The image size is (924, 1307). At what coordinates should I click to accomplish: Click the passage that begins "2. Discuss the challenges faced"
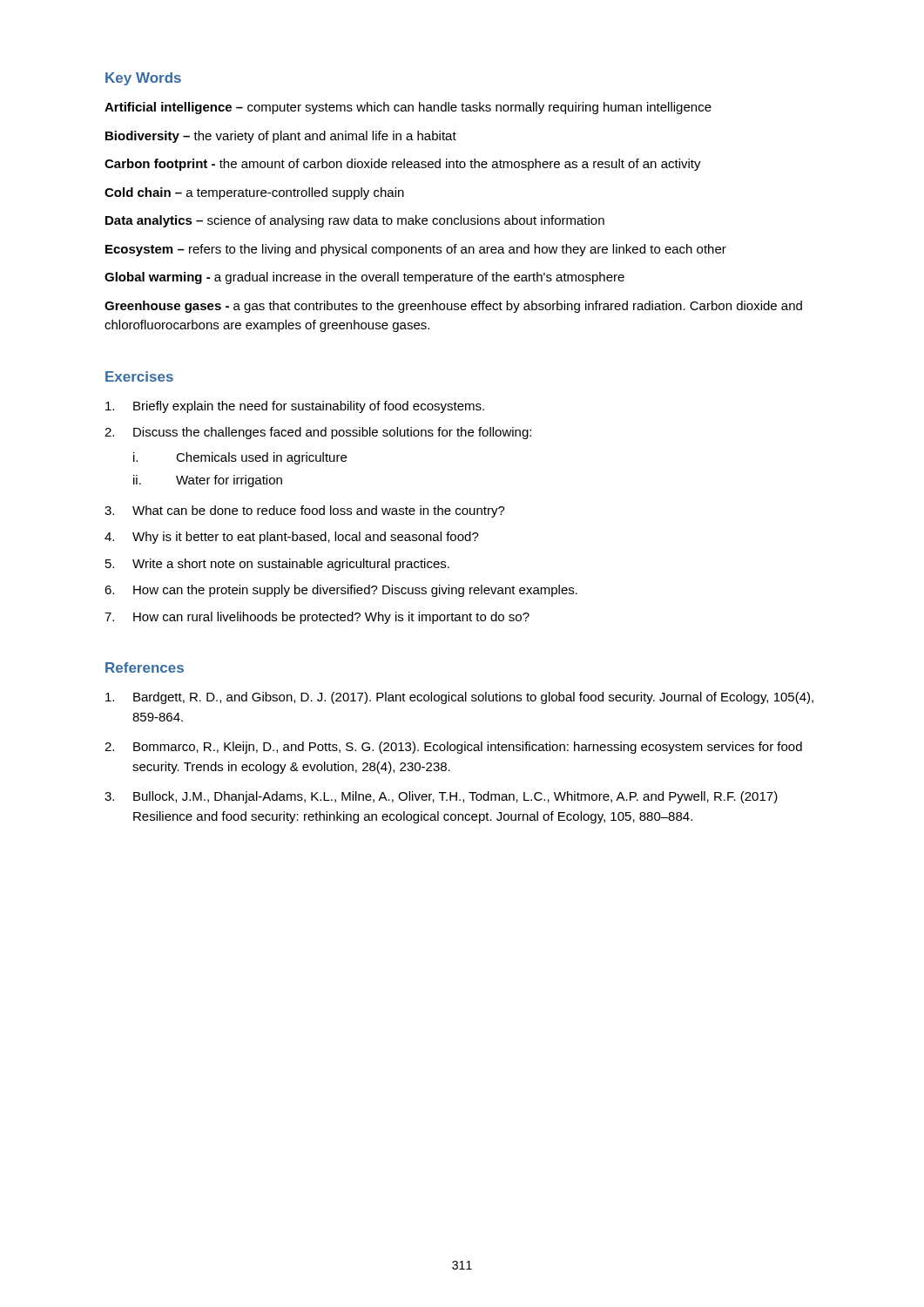pyautogui.click(x=318, y=433)
